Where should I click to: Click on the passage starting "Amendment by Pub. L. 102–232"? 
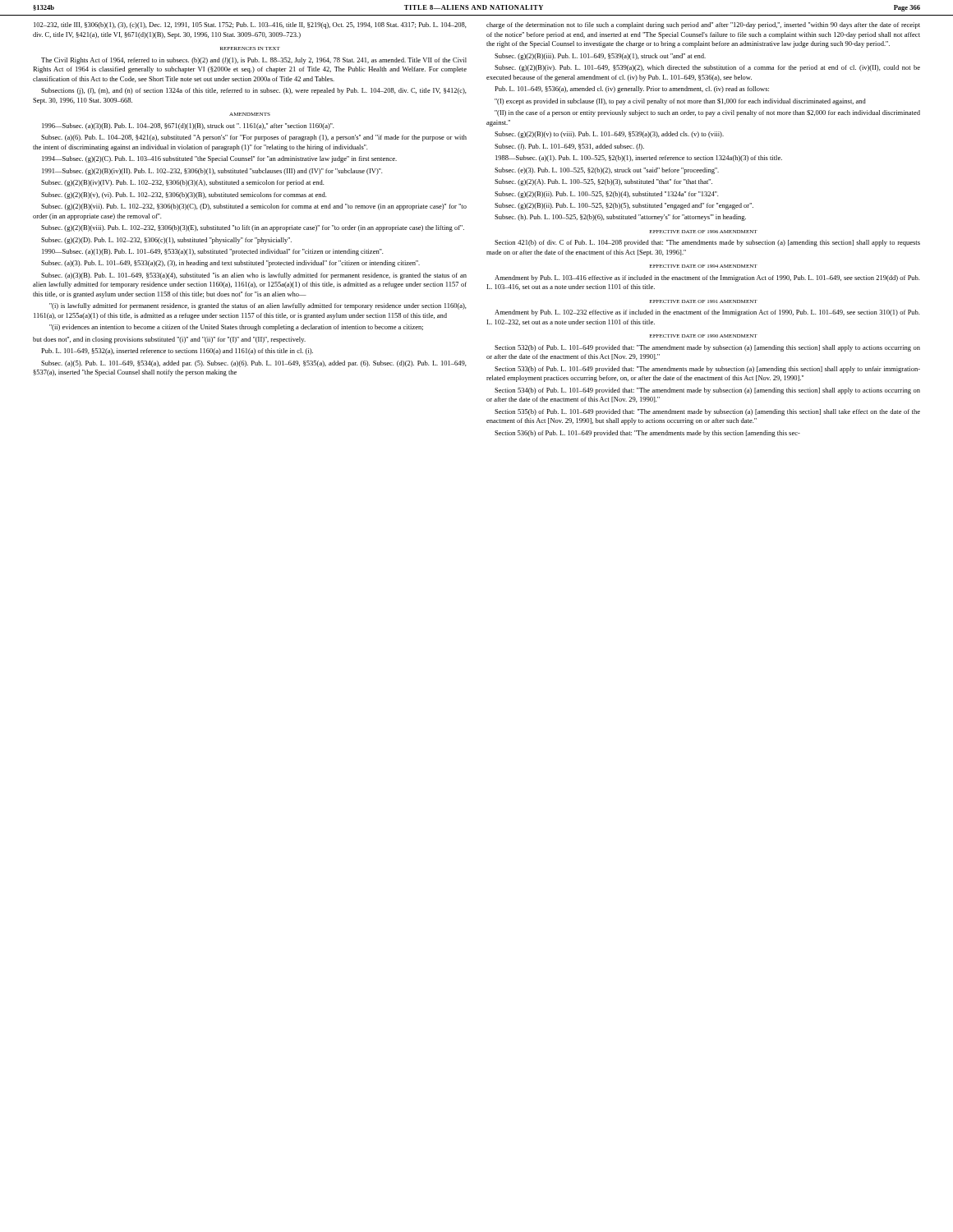click(703, 318)
